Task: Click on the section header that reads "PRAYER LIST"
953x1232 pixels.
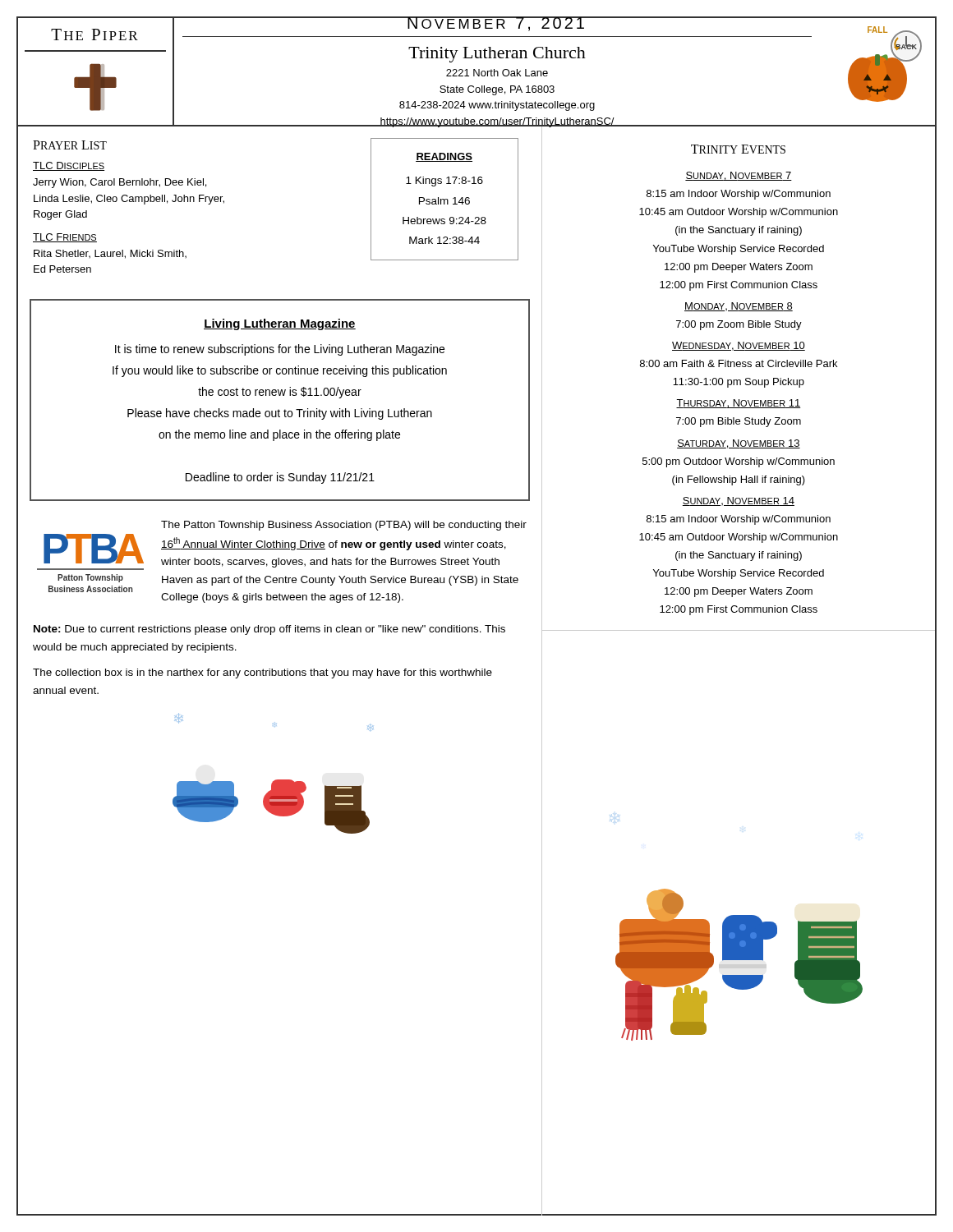Action: [x=70, y=145]
